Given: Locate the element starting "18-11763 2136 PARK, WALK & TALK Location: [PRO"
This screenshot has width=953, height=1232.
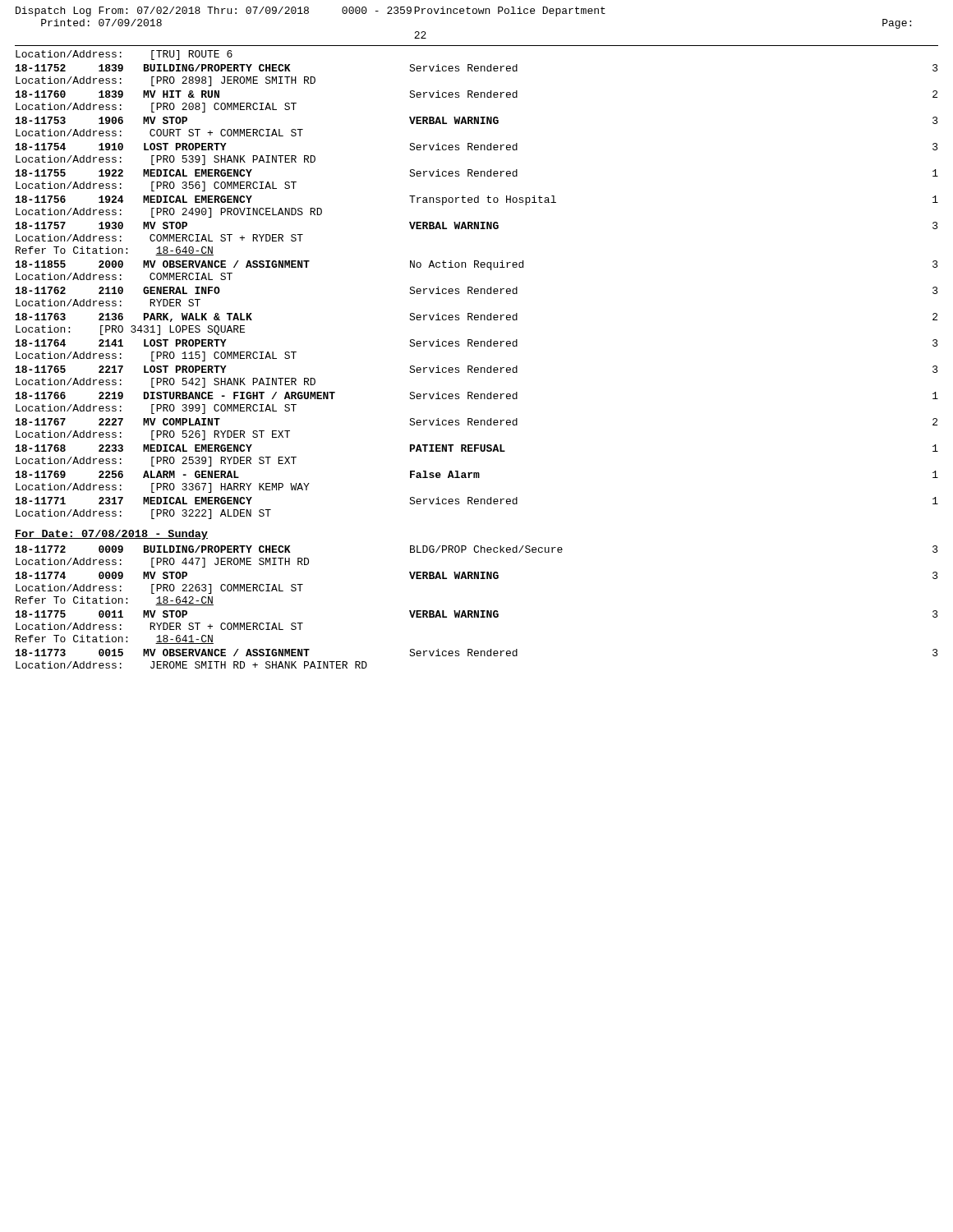Looking at the screenshot, I should point(476,324).
